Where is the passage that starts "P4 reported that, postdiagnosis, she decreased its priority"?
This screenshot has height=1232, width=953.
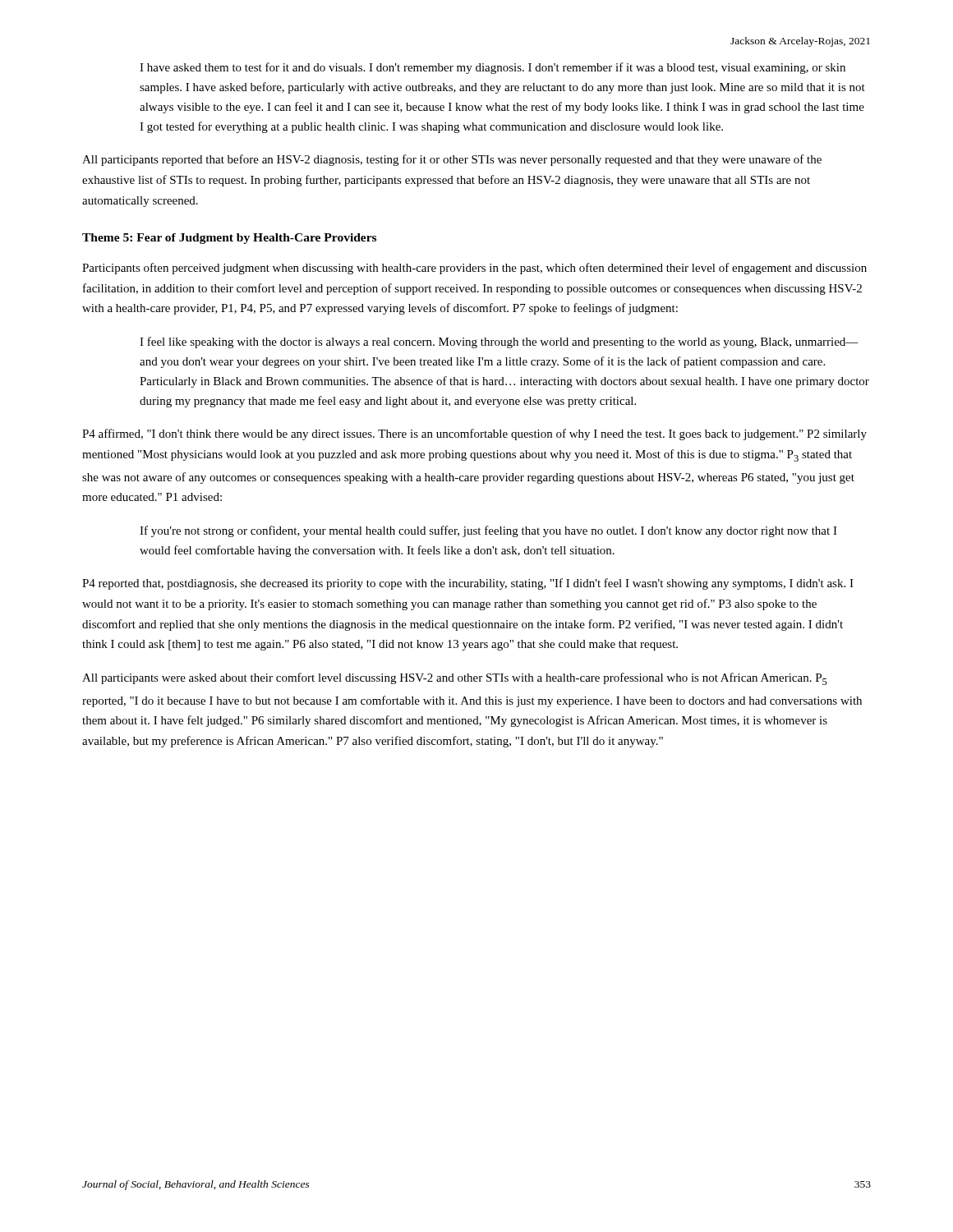click(468, 614)
